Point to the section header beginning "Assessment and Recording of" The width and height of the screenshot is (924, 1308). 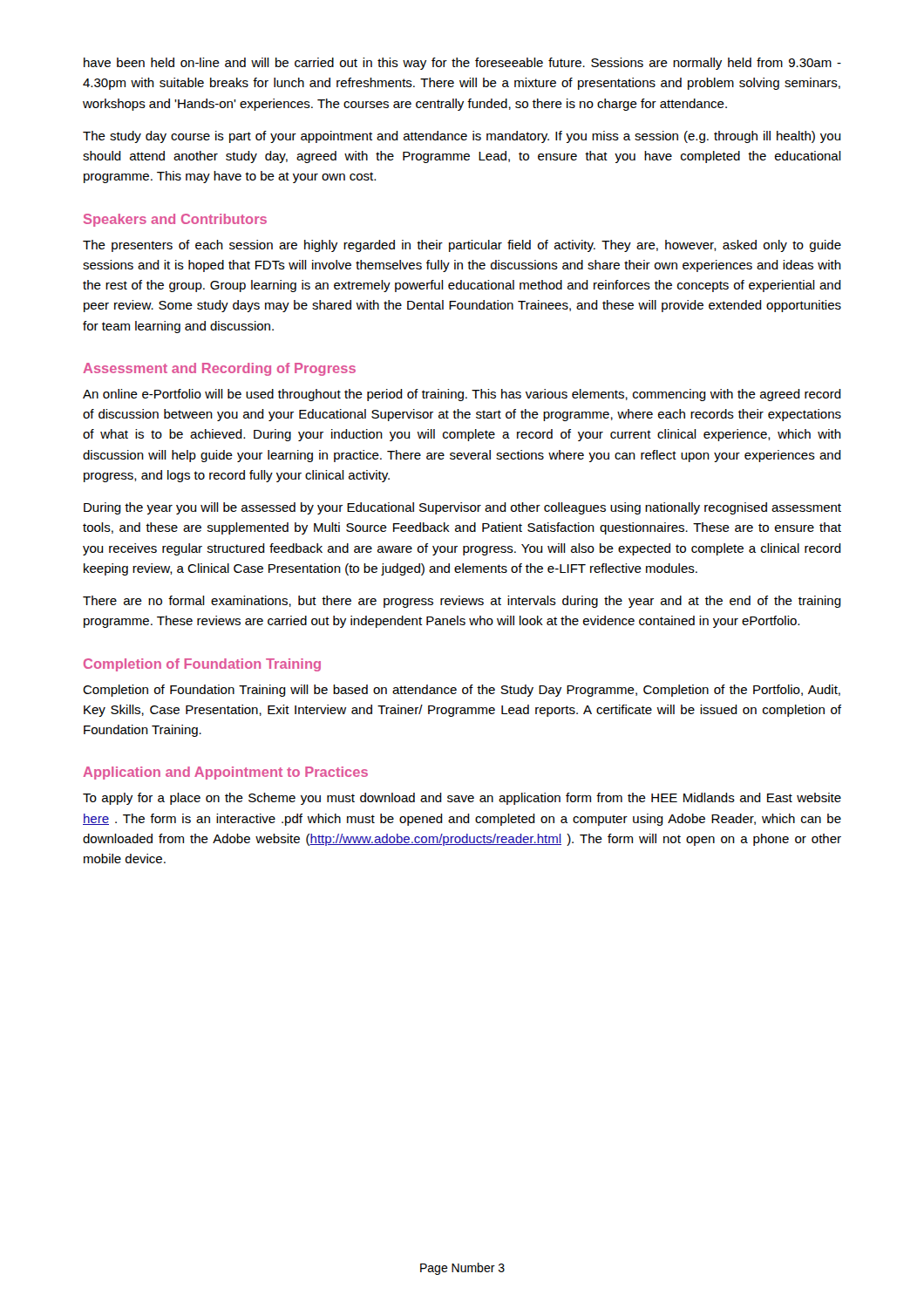[219, 368]
